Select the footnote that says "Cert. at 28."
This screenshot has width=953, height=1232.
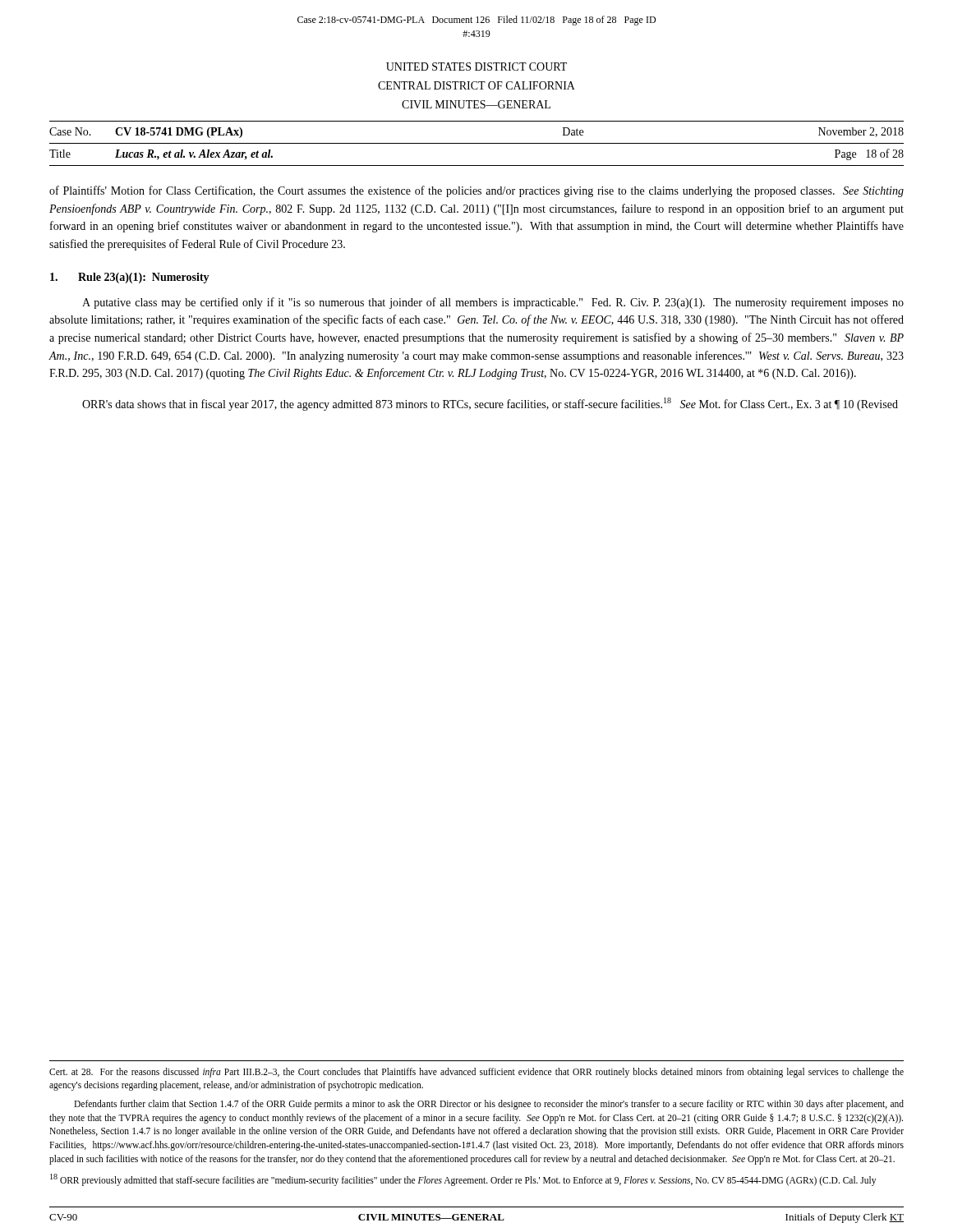tap(476, 1079)
